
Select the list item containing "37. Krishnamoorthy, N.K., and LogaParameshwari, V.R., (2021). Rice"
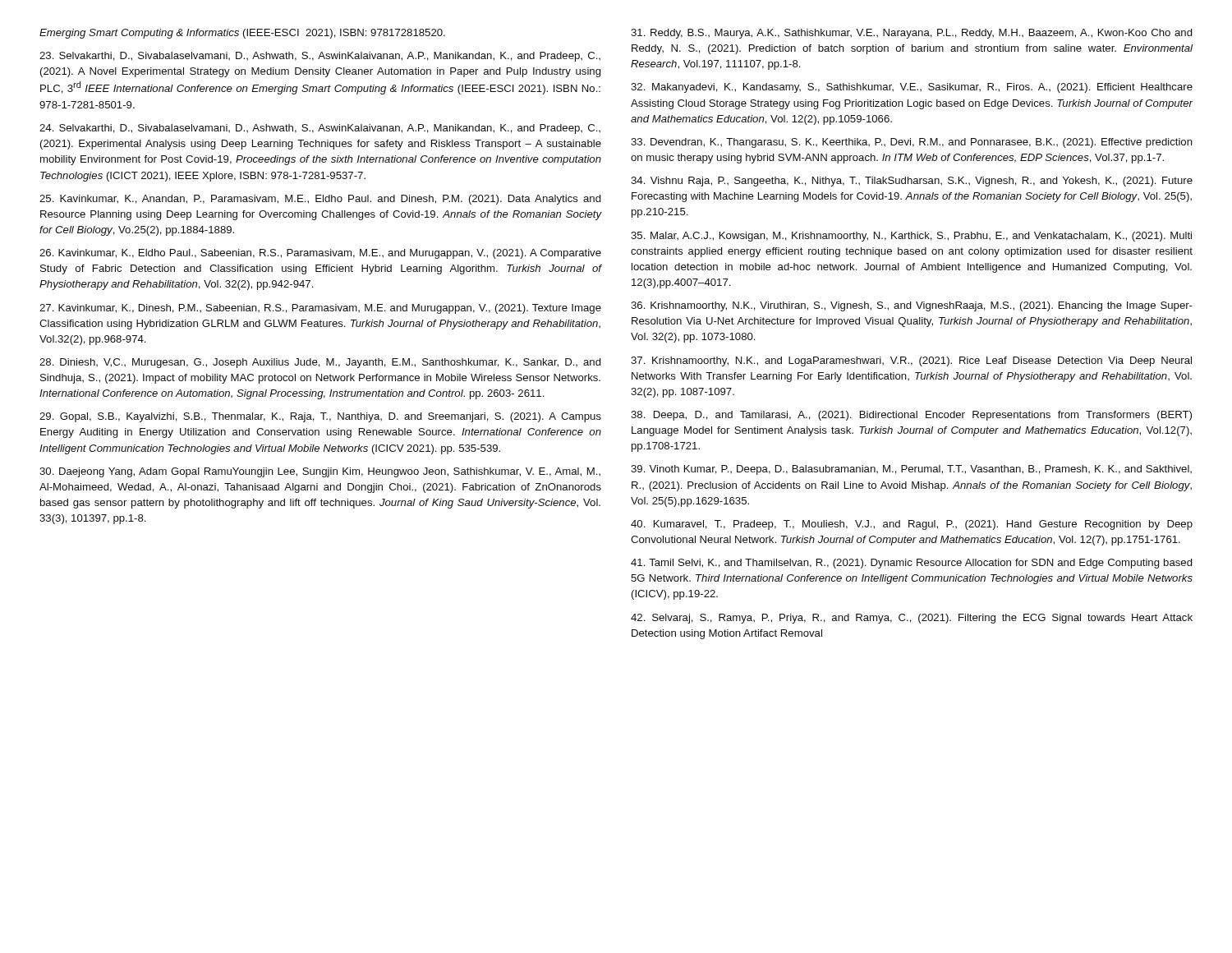[912, 376]
